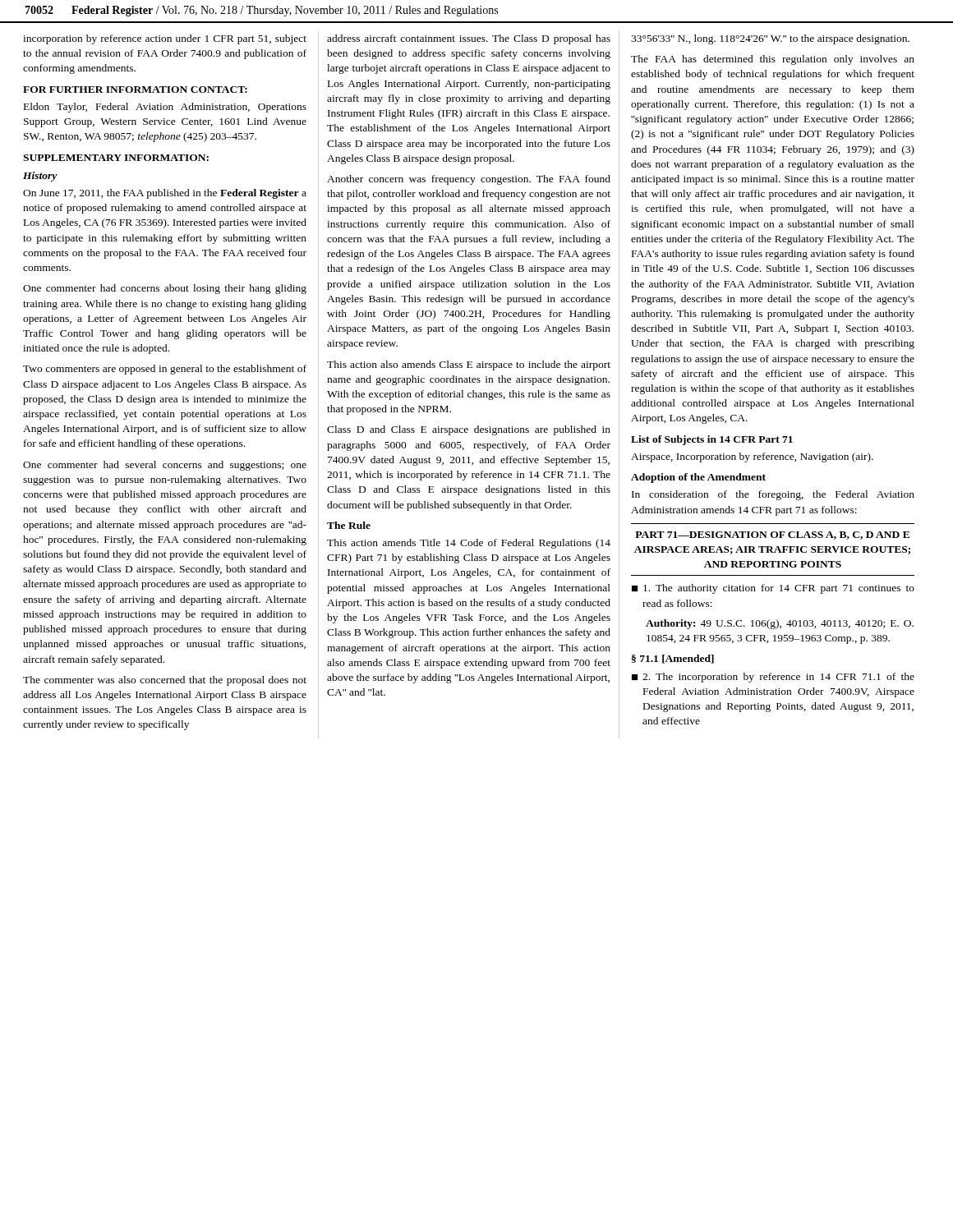Image resolution: width=953 pixels, height=1232 pixels.
Task: Find the block on this page that starts "address aircraft containment issues. The Class"
Action: [469, 272]
